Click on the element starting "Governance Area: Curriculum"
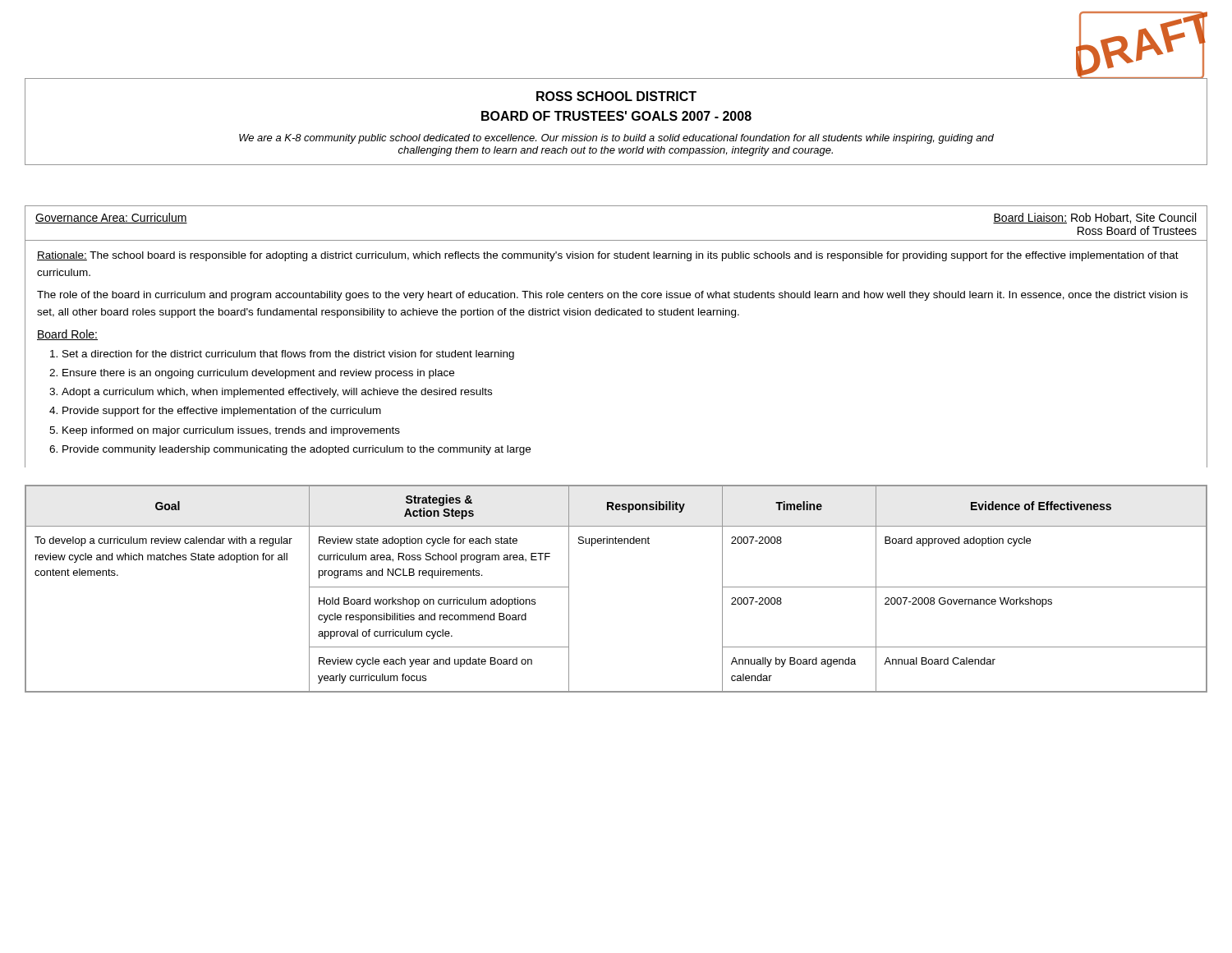The width and height of the screenshot is (1232, 953). pos(111,218)
